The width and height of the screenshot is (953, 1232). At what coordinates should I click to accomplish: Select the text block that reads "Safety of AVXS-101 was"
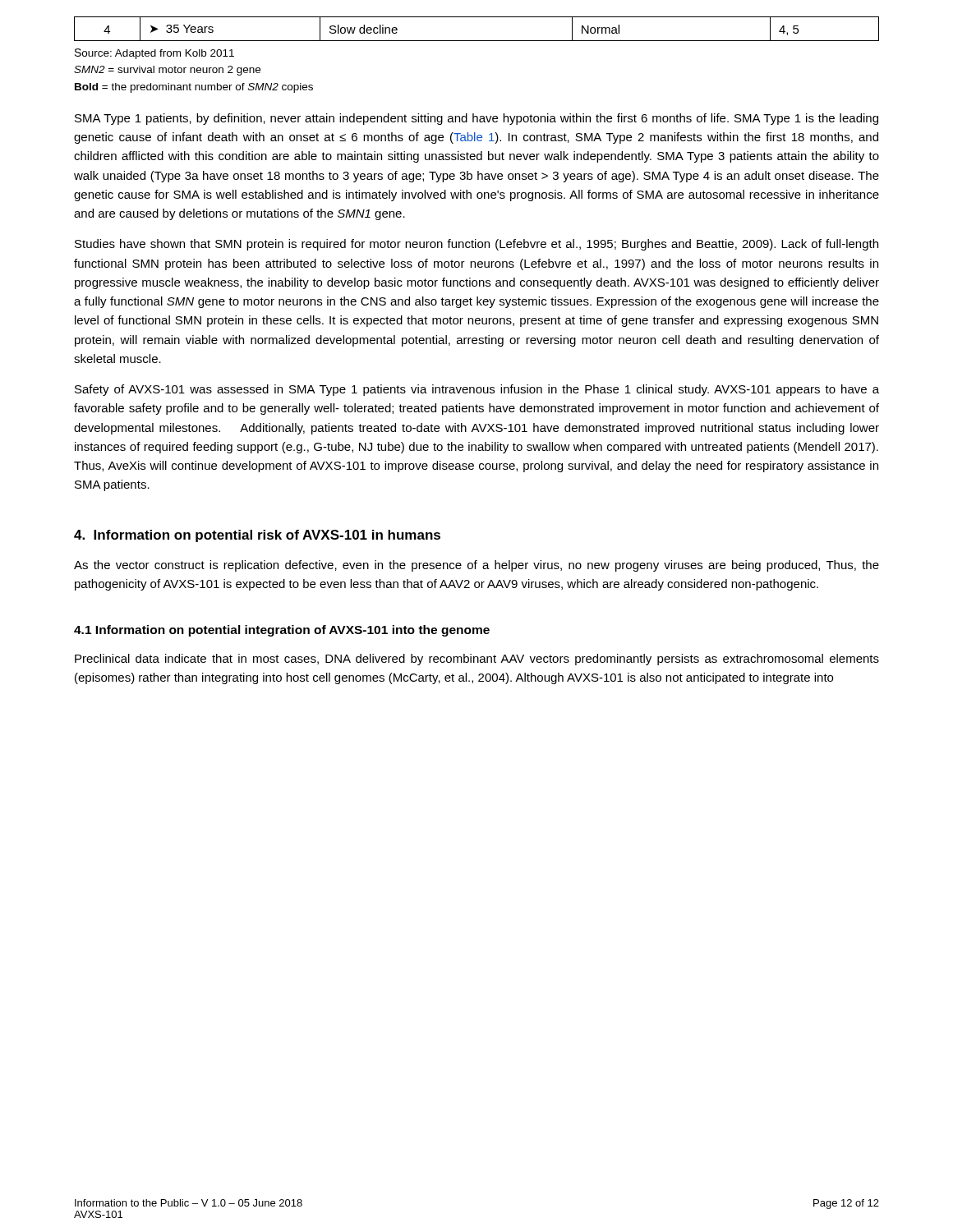(476, 437)
